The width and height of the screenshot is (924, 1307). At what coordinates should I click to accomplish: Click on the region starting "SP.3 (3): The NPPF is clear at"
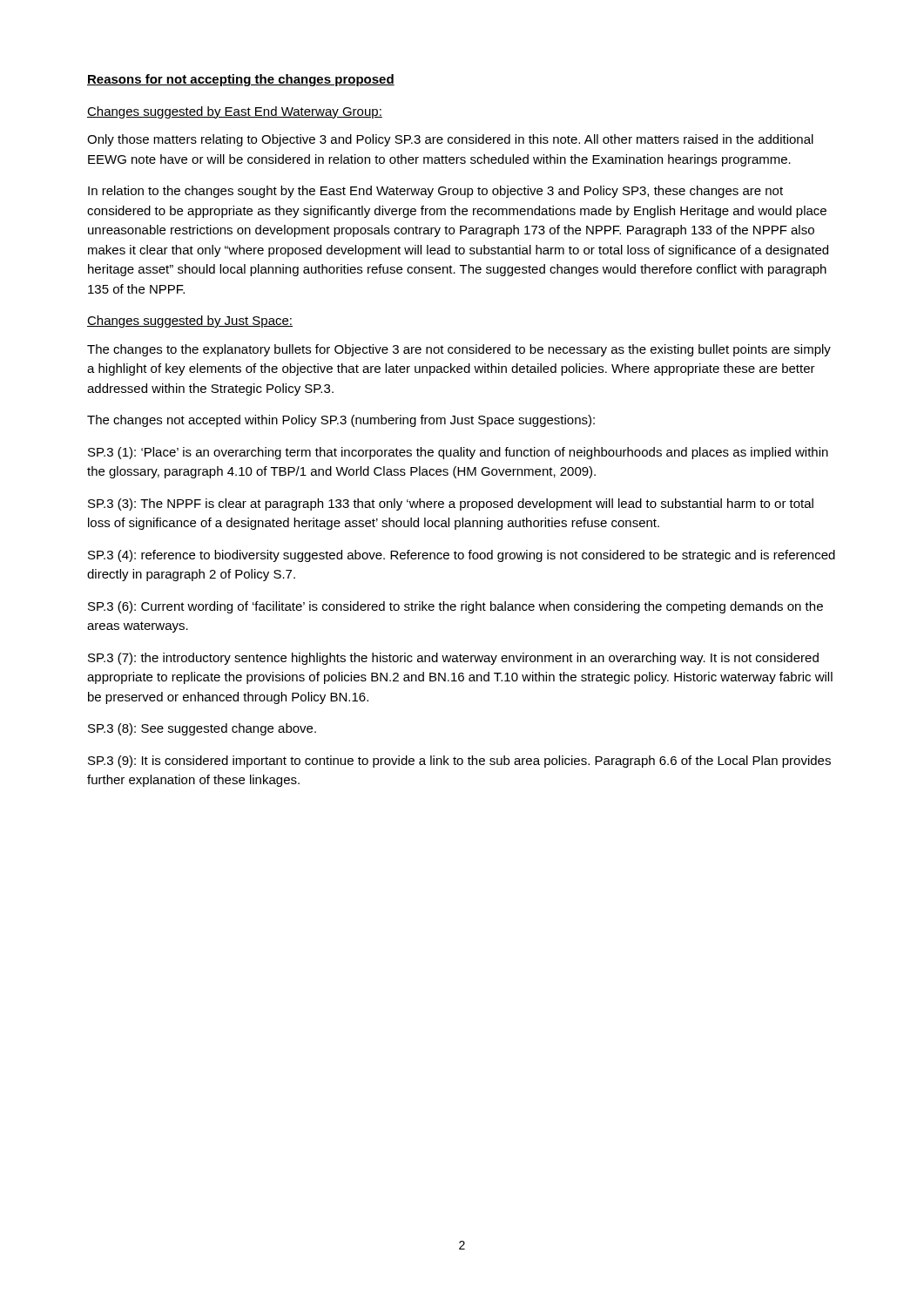tap(462, 513)
